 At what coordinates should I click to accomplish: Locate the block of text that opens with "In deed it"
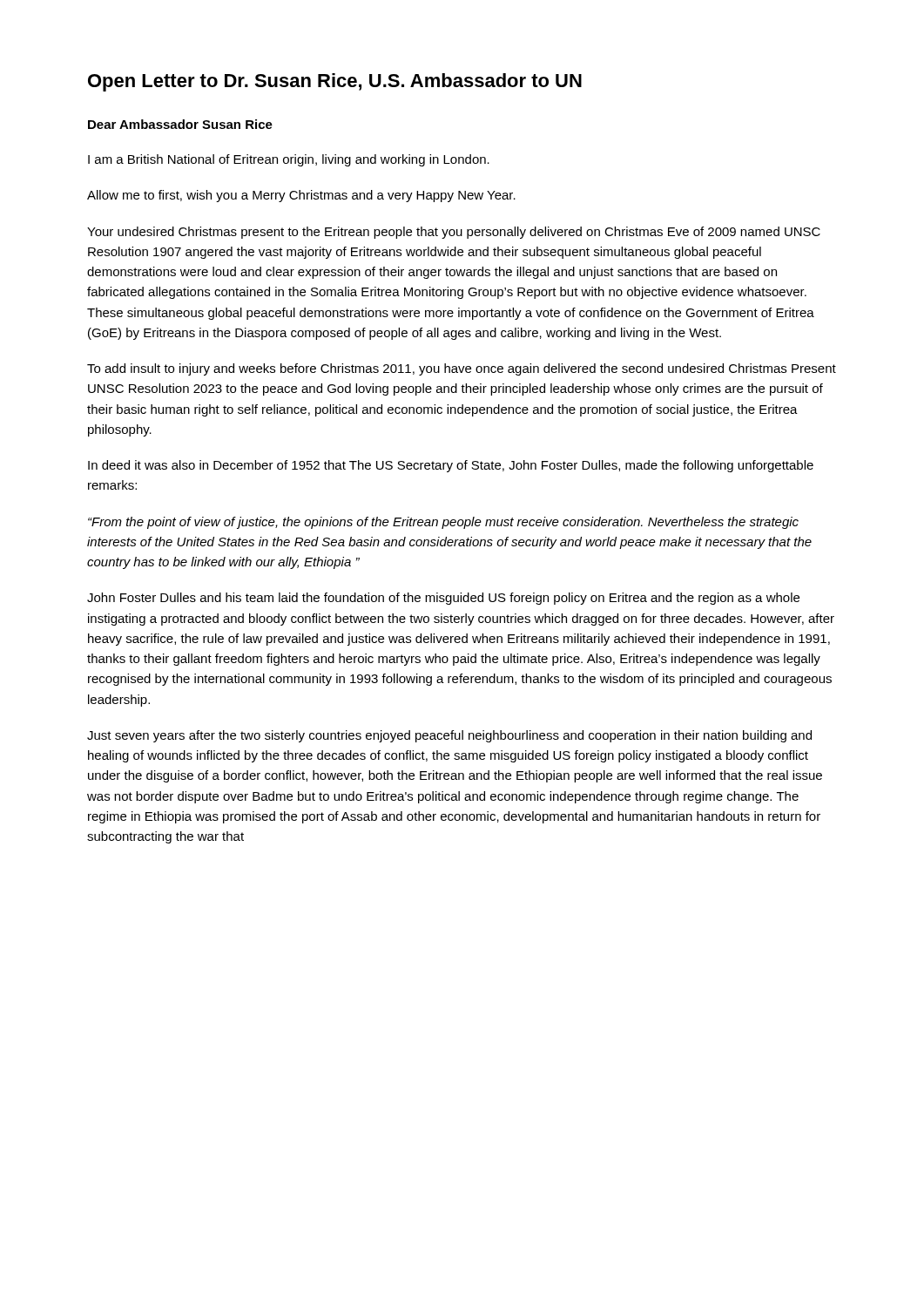tap(450, 475)
